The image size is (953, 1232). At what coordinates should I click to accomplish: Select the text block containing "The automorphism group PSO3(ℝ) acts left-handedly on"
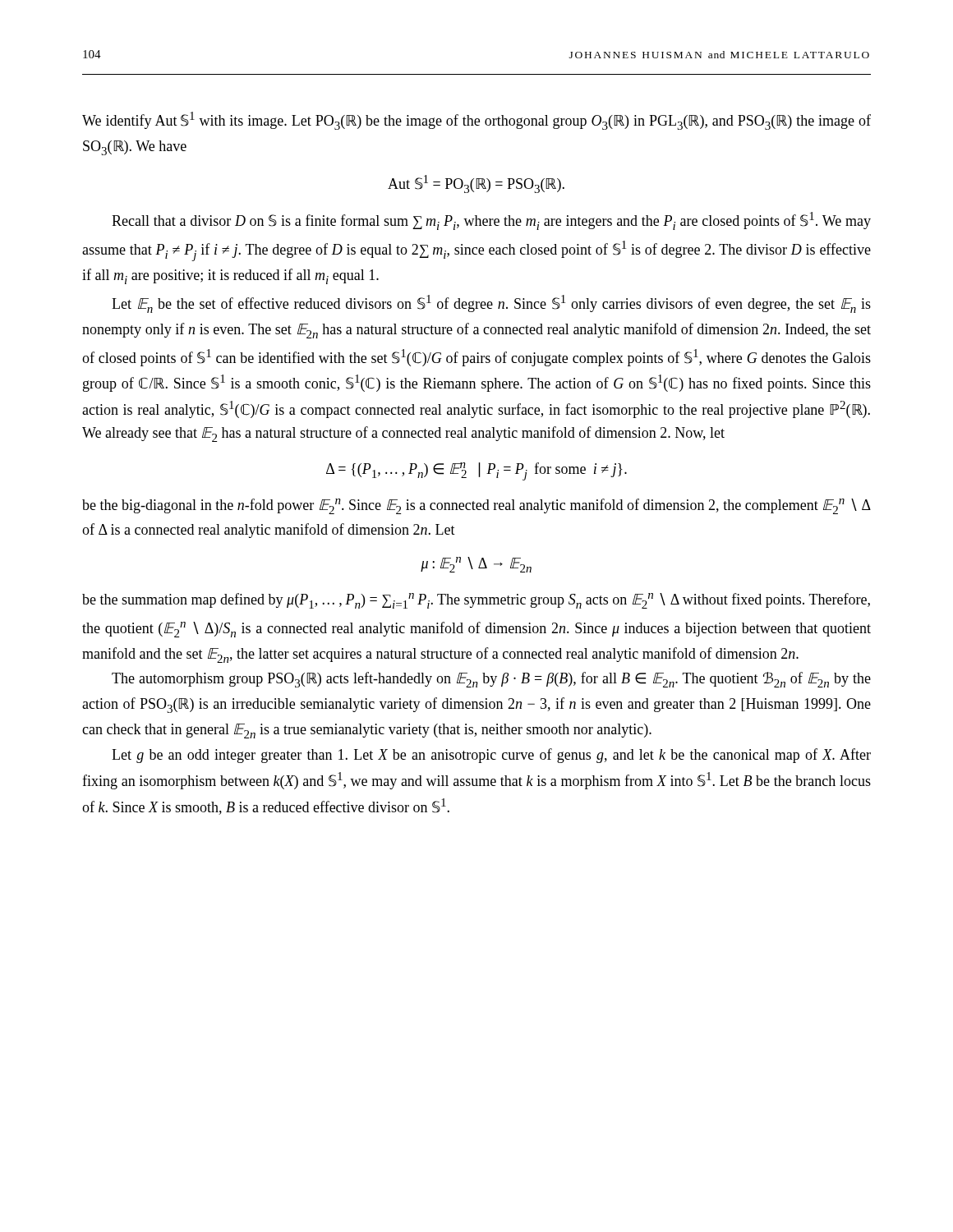tap(476, 706)
